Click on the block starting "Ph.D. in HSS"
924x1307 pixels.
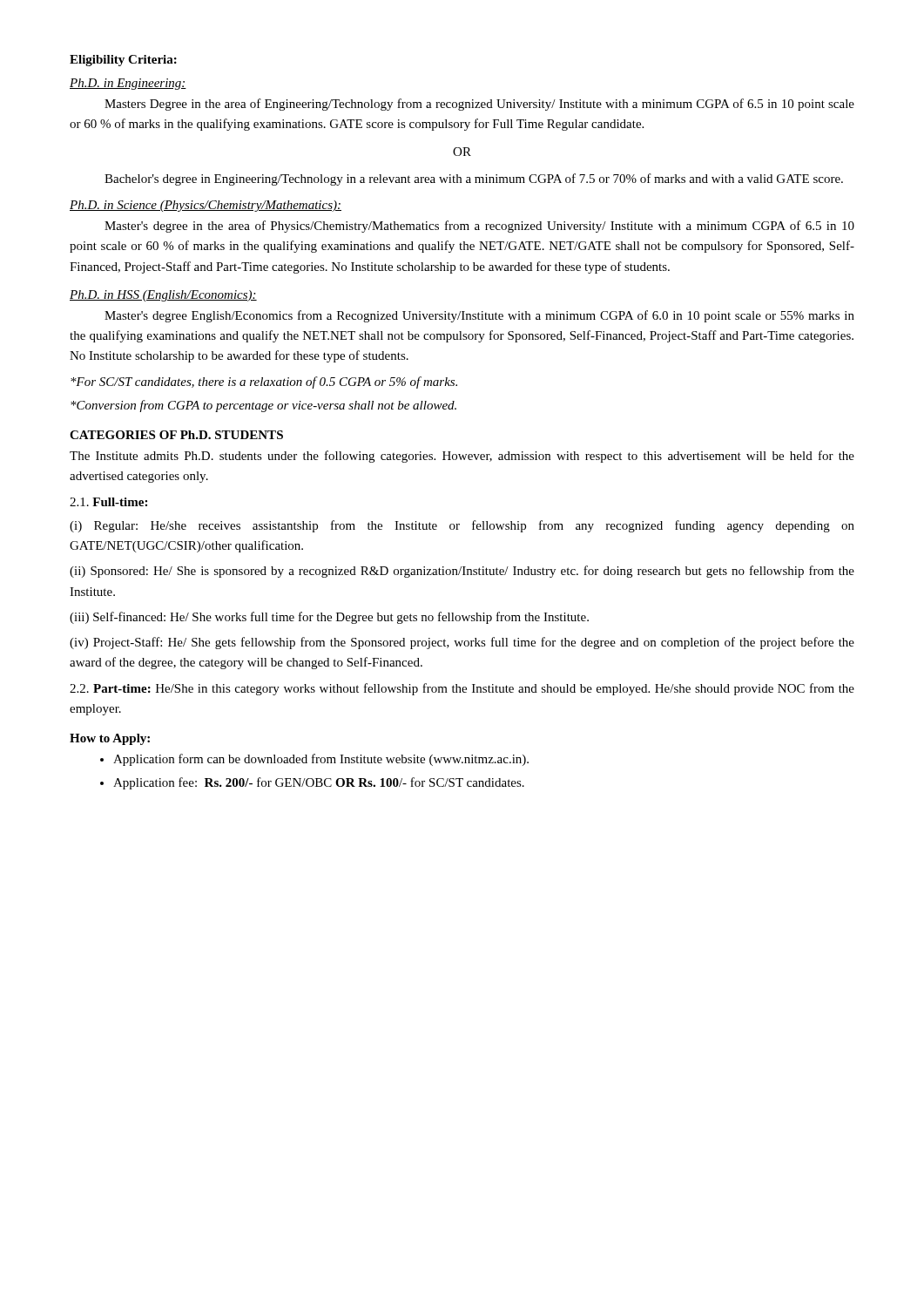point(163,294)
